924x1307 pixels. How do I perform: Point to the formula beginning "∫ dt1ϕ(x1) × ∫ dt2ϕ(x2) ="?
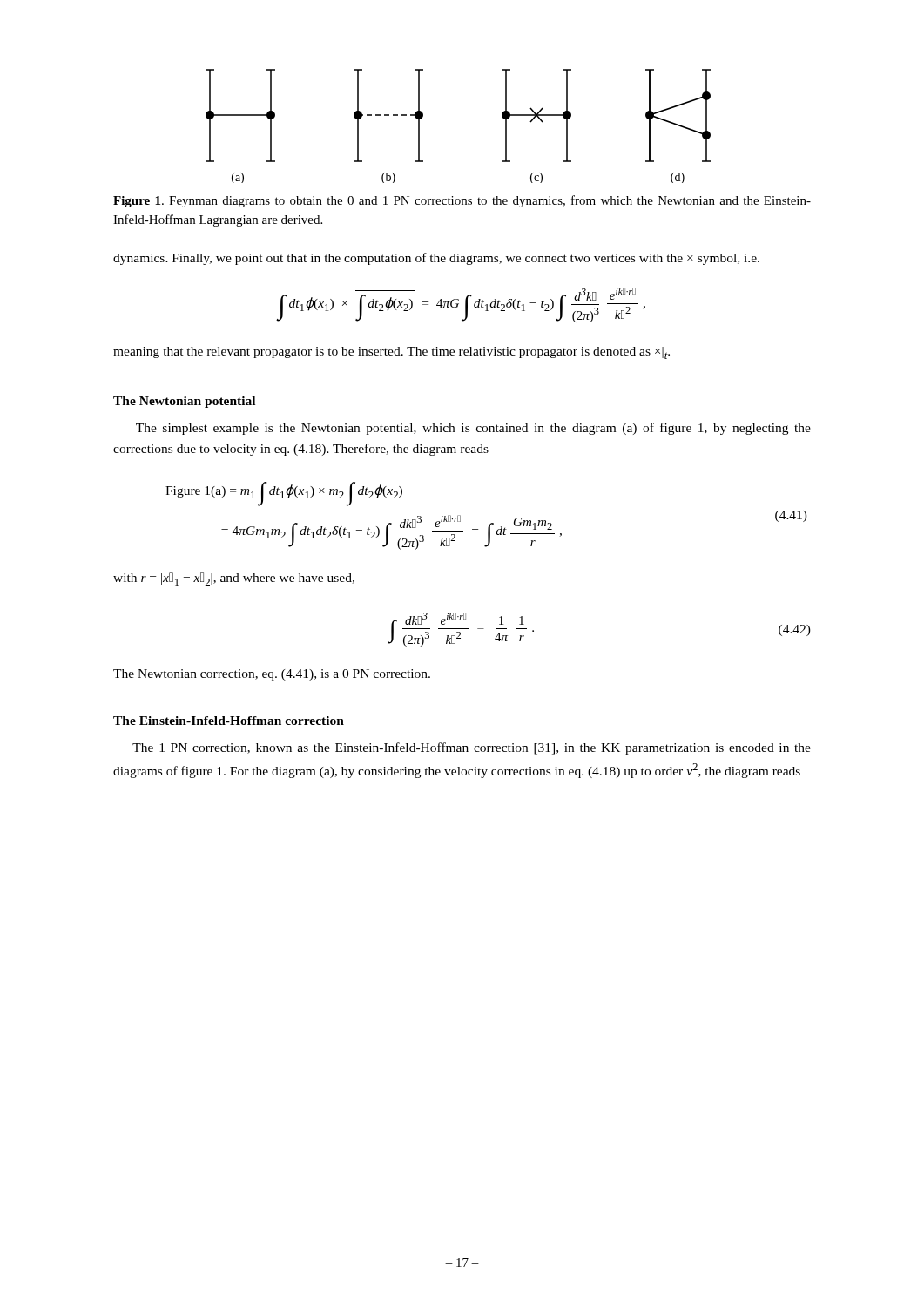(x=462, y=304)
